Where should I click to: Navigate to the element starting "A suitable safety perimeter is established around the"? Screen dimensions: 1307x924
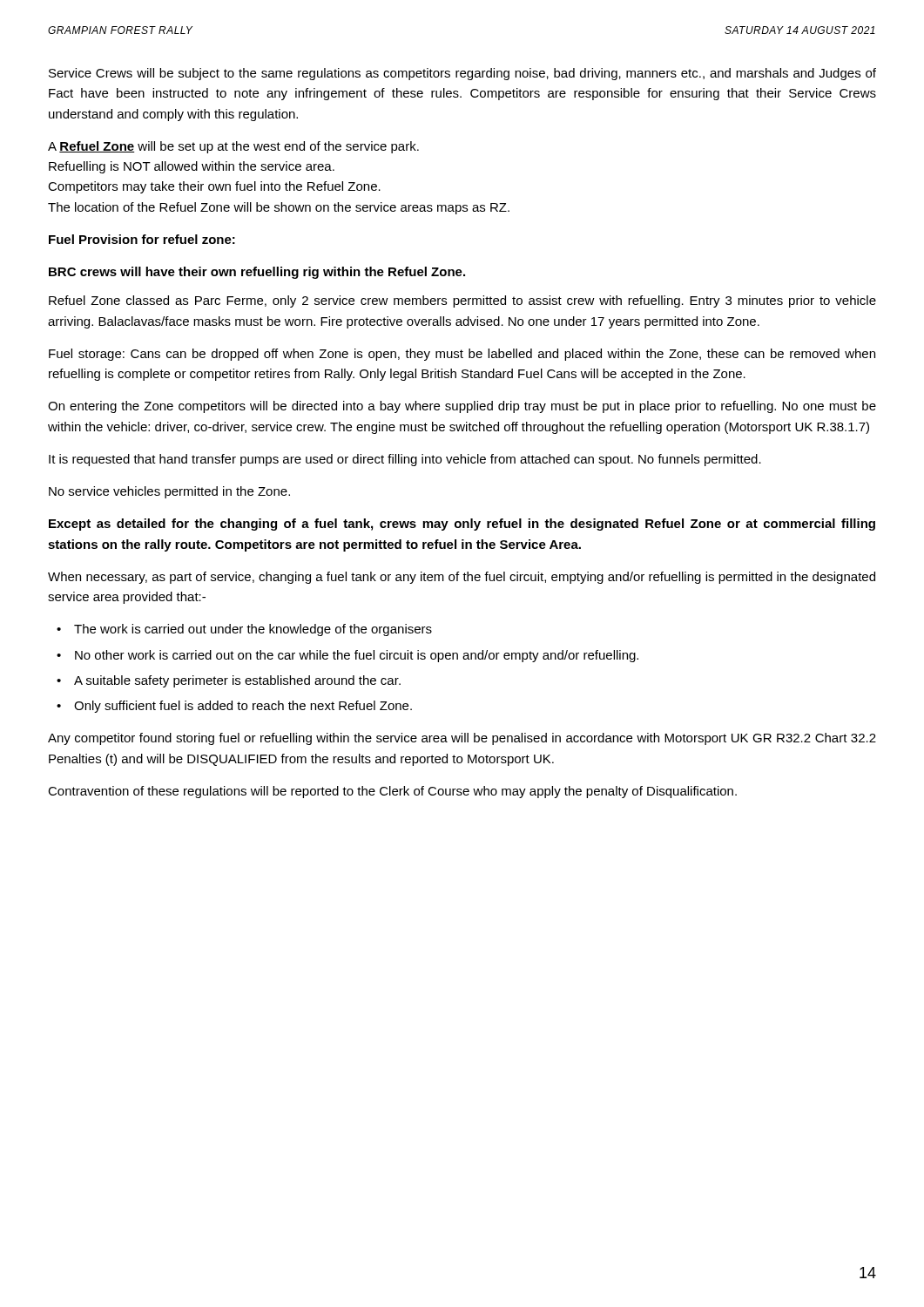[238, 680]
